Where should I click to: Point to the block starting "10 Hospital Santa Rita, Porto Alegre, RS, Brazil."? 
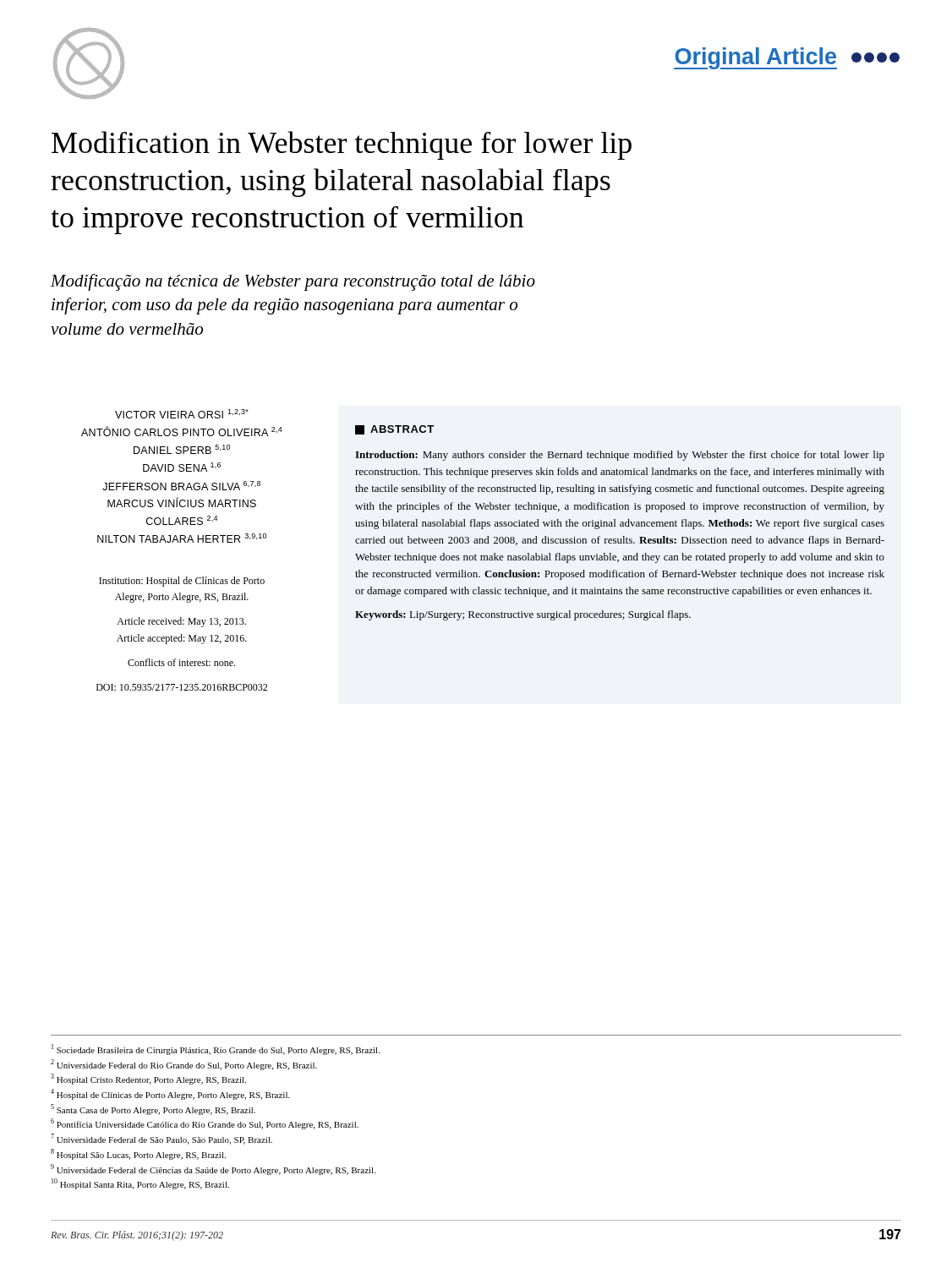point(140,1184)
